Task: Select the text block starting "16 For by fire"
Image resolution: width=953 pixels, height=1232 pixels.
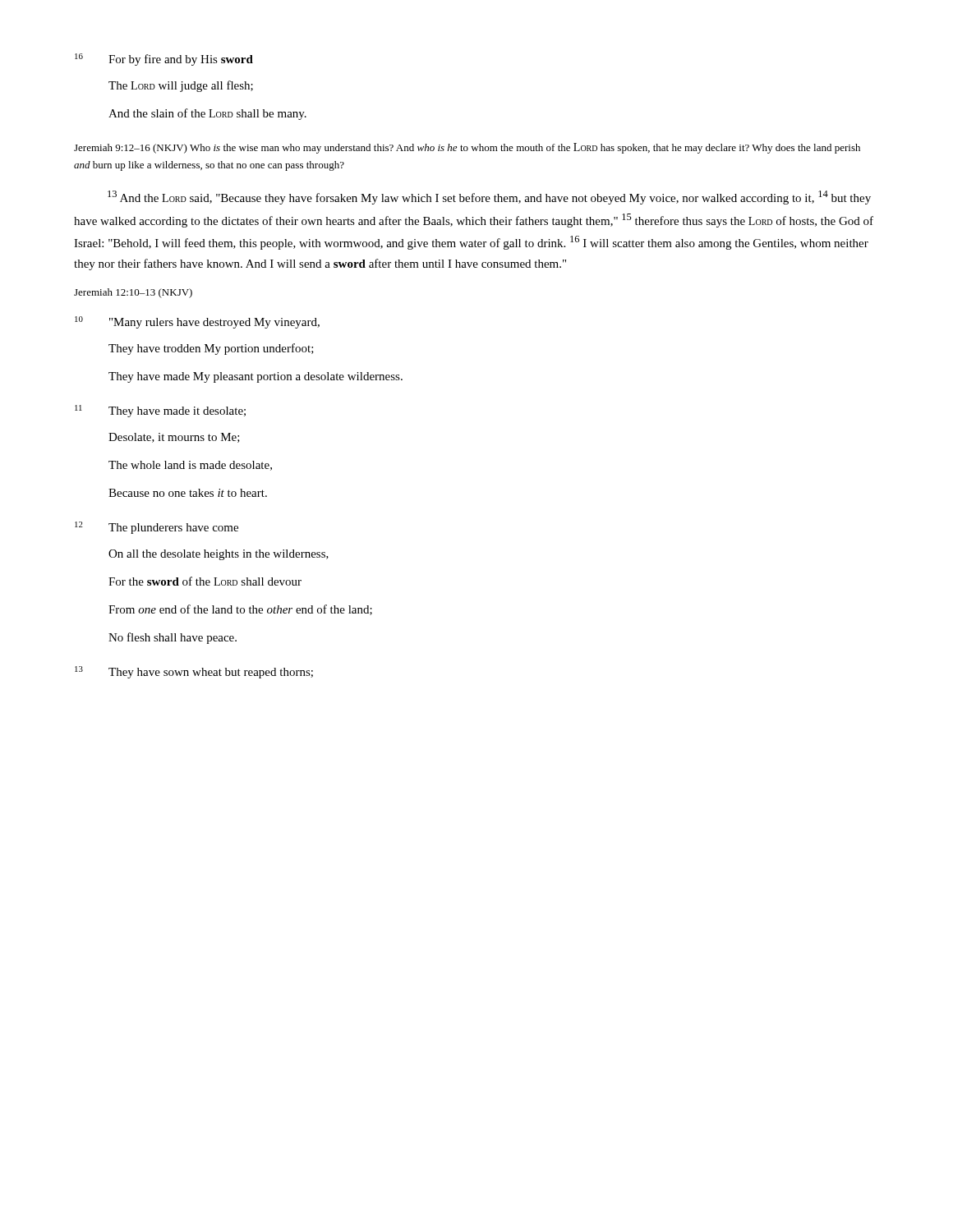Action: tap(164, 60)
